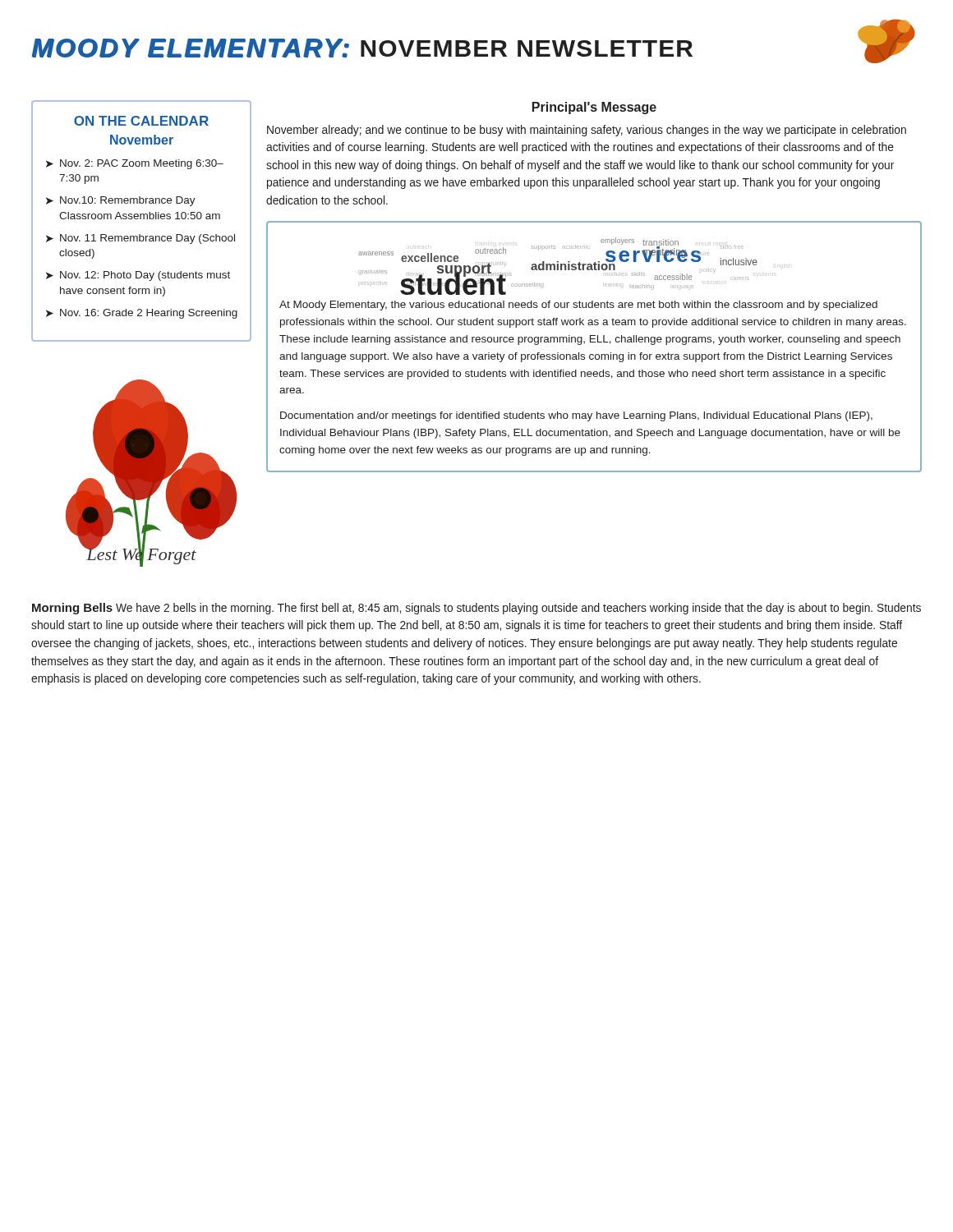Navigate to the block starting "➤Nov. 11 Remembrance Day (School closed)"

[x=141, y=246]
